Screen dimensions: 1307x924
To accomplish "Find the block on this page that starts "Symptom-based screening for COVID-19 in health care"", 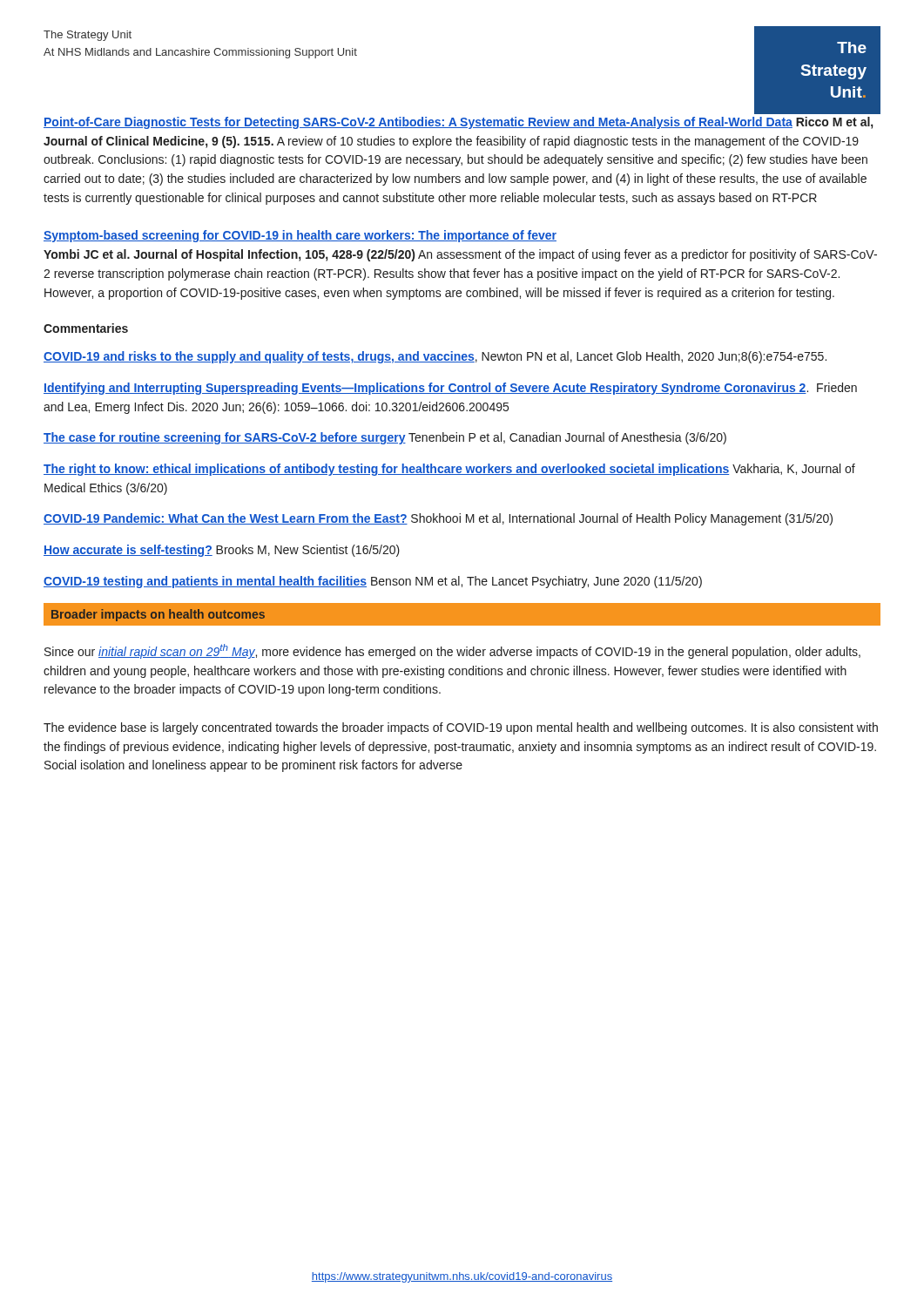I will pyautogui.click(x=462, y=265).
